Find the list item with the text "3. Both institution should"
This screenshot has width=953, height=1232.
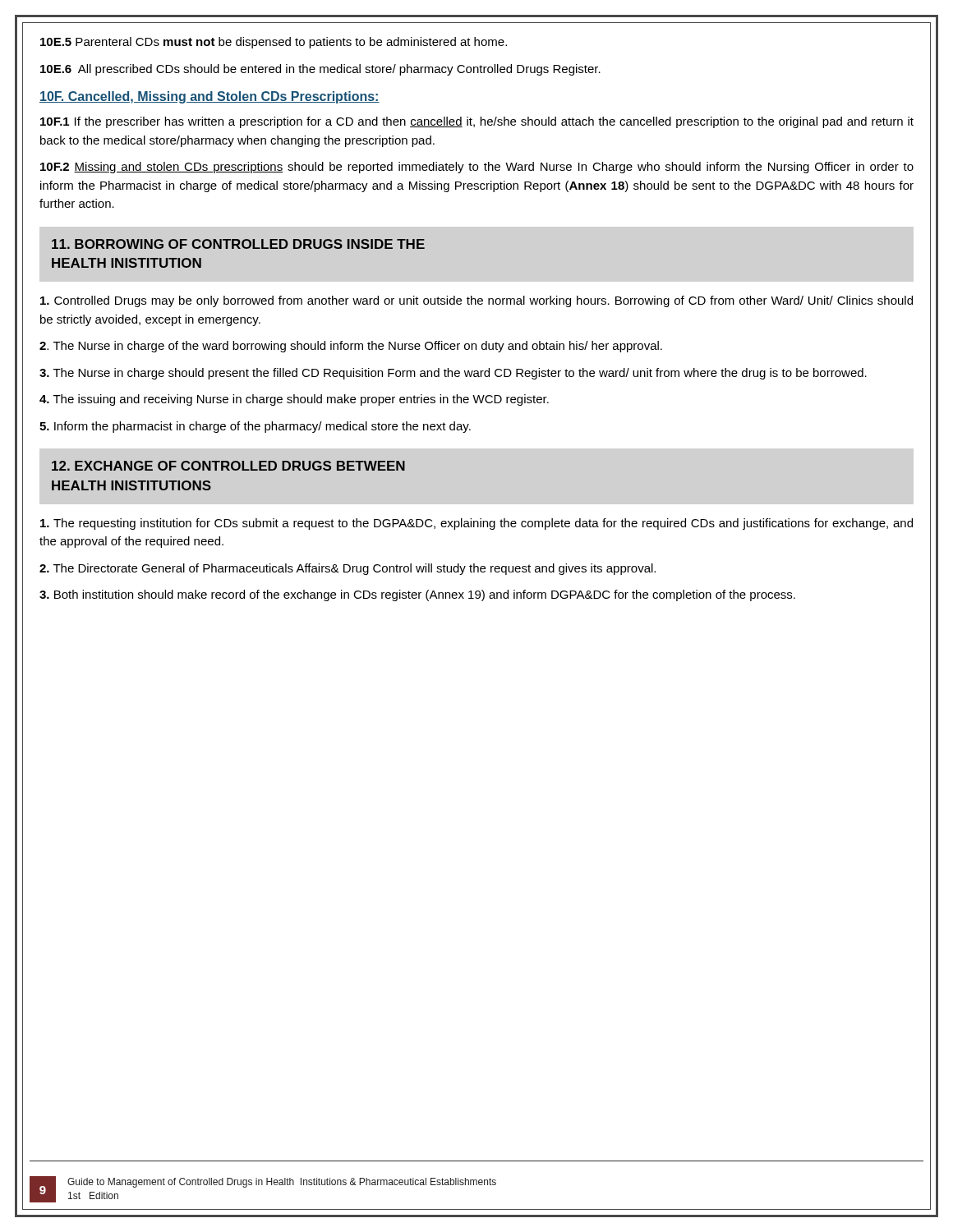[x=418, y=594]
